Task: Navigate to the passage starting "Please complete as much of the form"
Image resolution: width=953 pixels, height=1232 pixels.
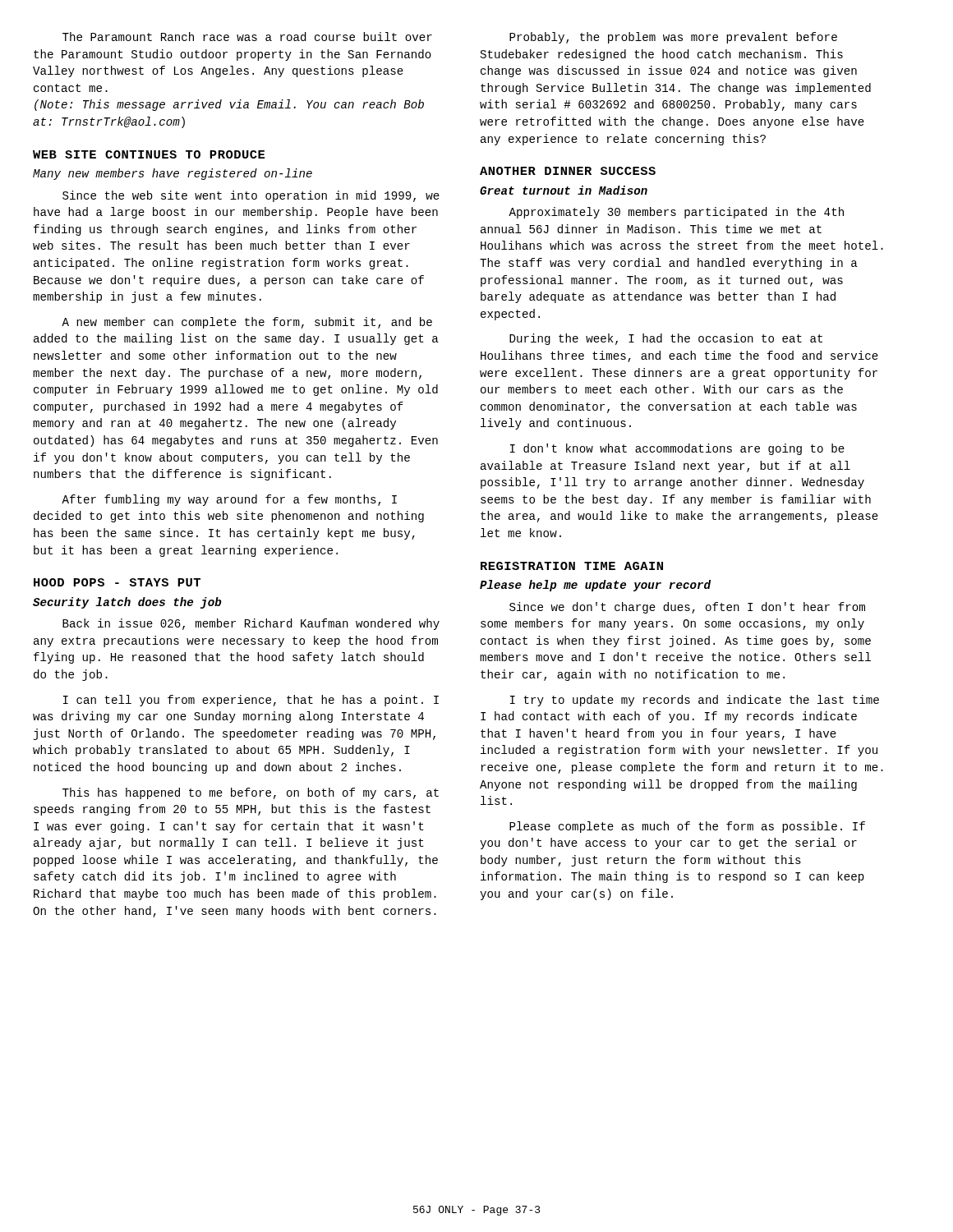Action: (x=683, y=861)
